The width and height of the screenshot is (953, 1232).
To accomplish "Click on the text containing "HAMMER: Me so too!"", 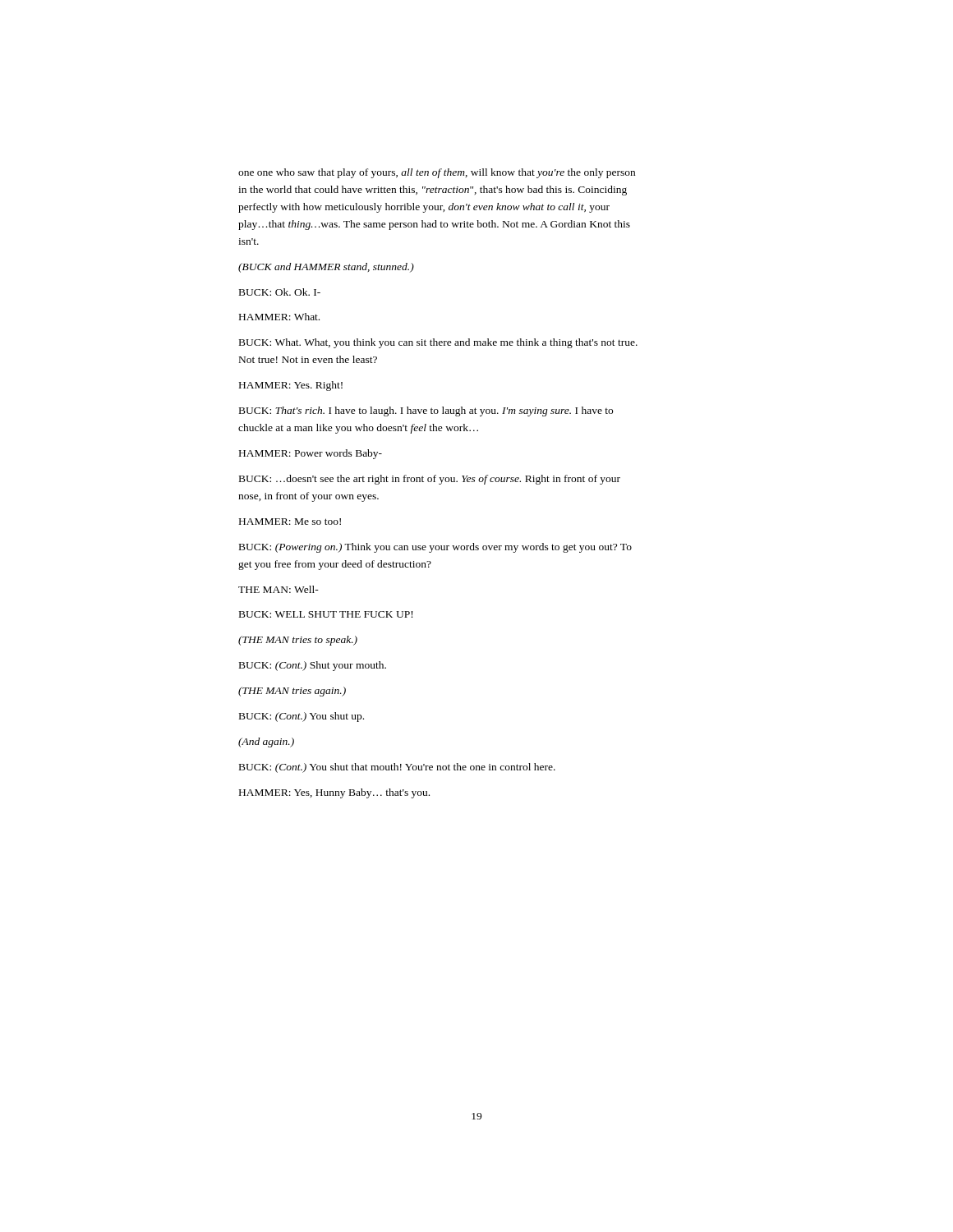I will (x=290, y=521).
